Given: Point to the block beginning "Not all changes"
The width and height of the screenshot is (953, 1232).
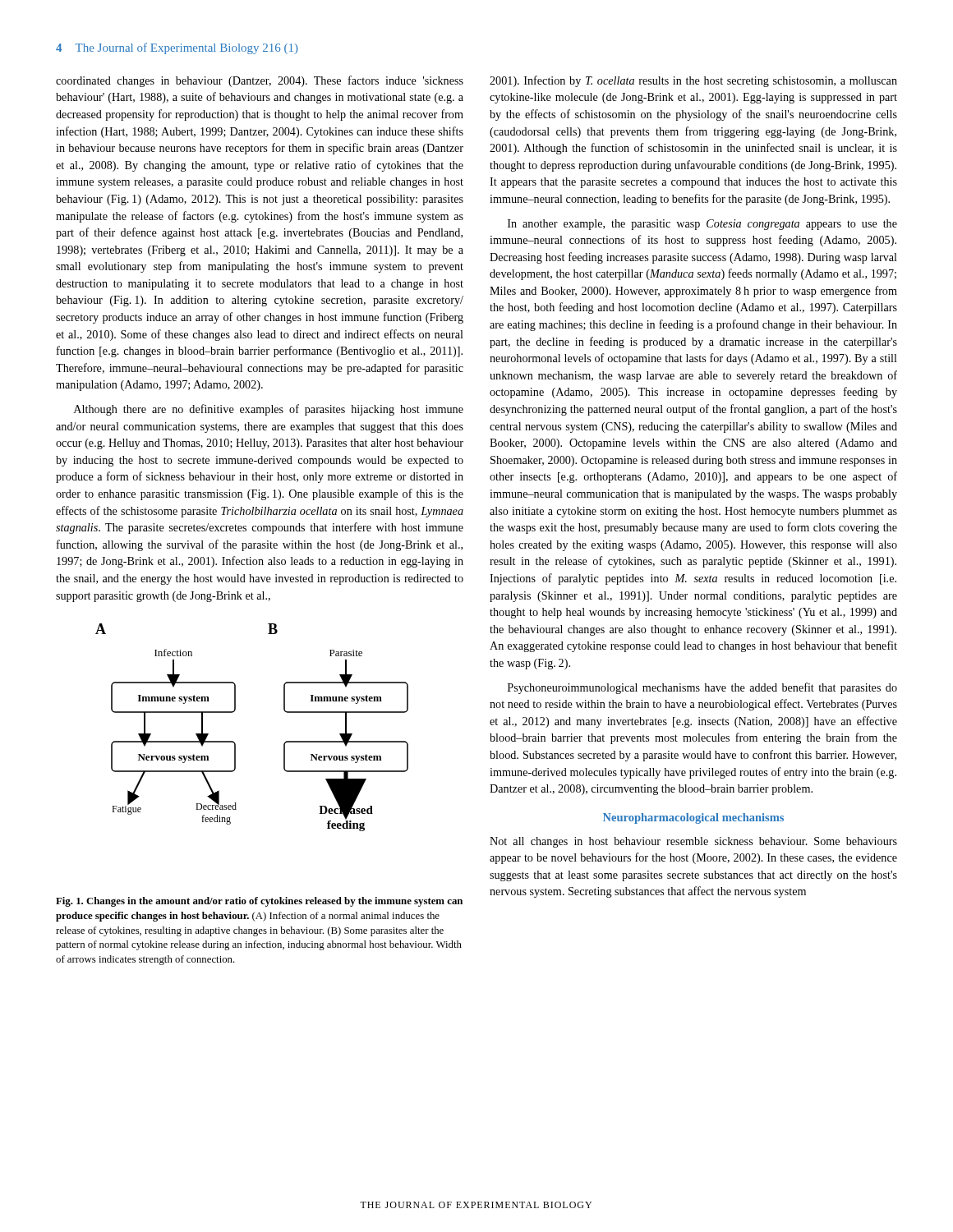Looking at the screenshot, I should (x=693, y=866).
